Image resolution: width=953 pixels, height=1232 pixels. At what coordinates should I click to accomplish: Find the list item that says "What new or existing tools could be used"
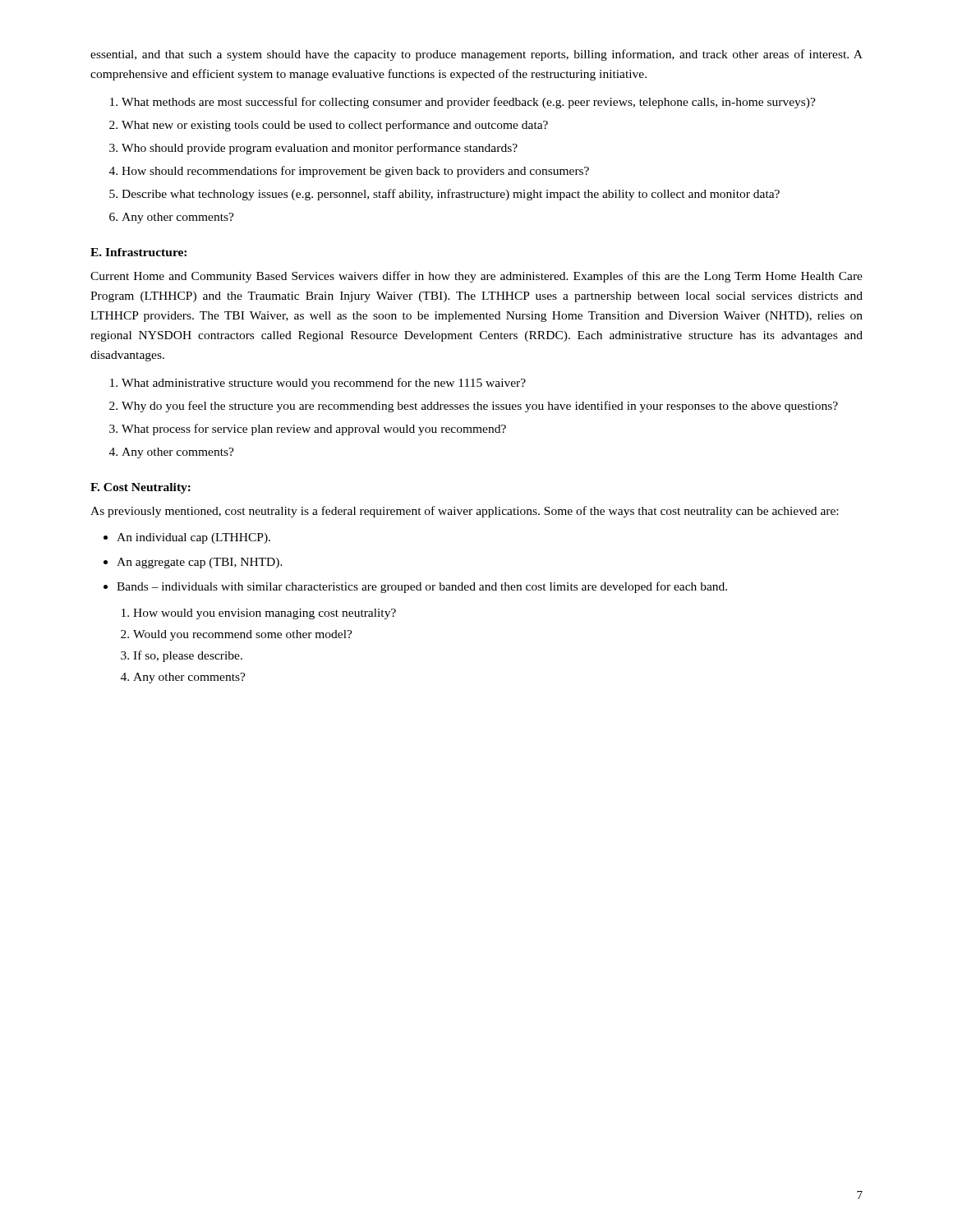pyautogui.click(x=492, y=125)
